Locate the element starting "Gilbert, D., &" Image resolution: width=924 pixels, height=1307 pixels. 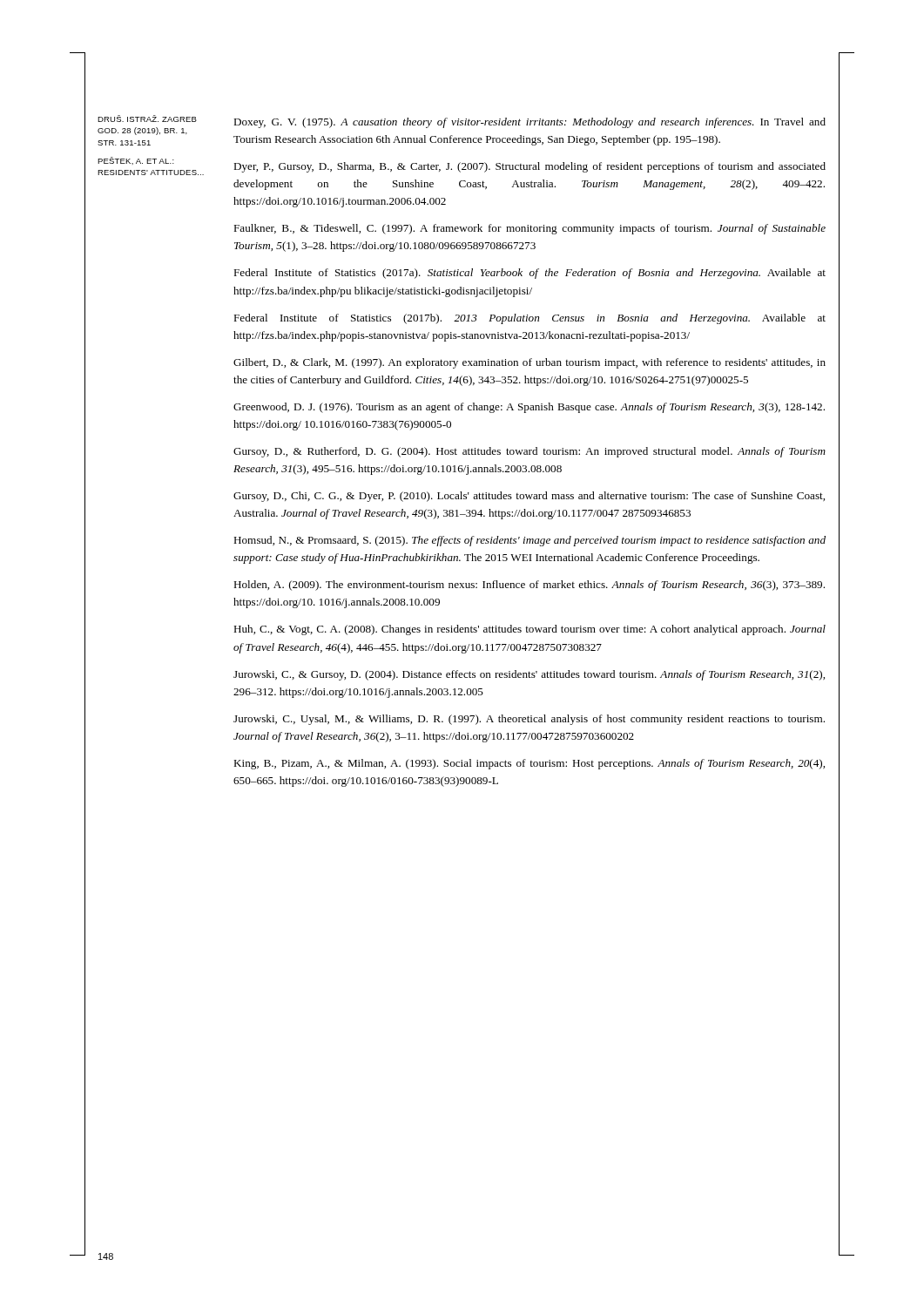[529, 371]
